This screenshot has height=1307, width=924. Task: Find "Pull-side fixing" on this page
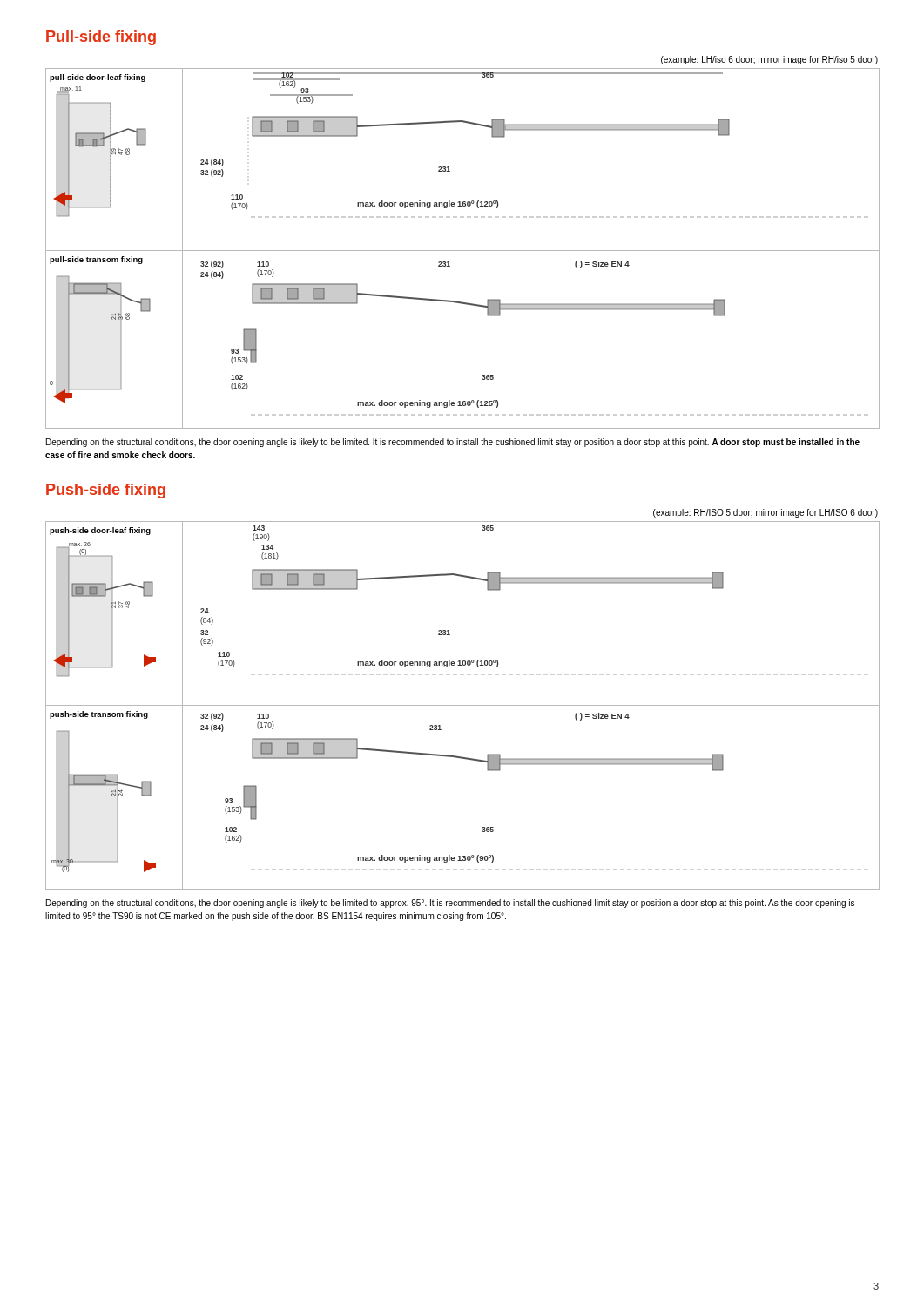pyautogui.click(x=101, y=38)
